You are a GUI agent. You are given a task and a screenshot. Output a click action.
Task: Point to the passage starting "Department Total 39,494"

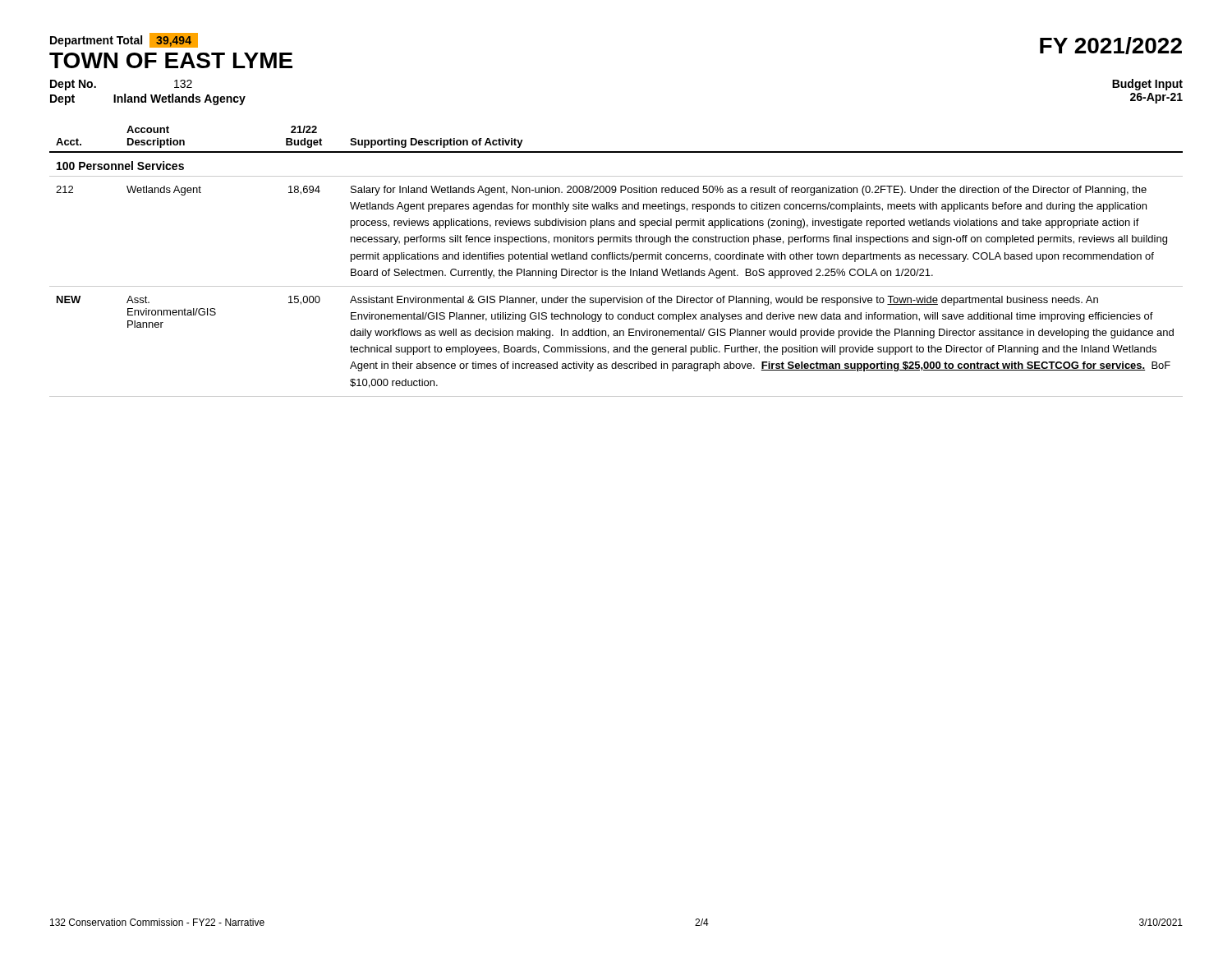pos(124,40)
